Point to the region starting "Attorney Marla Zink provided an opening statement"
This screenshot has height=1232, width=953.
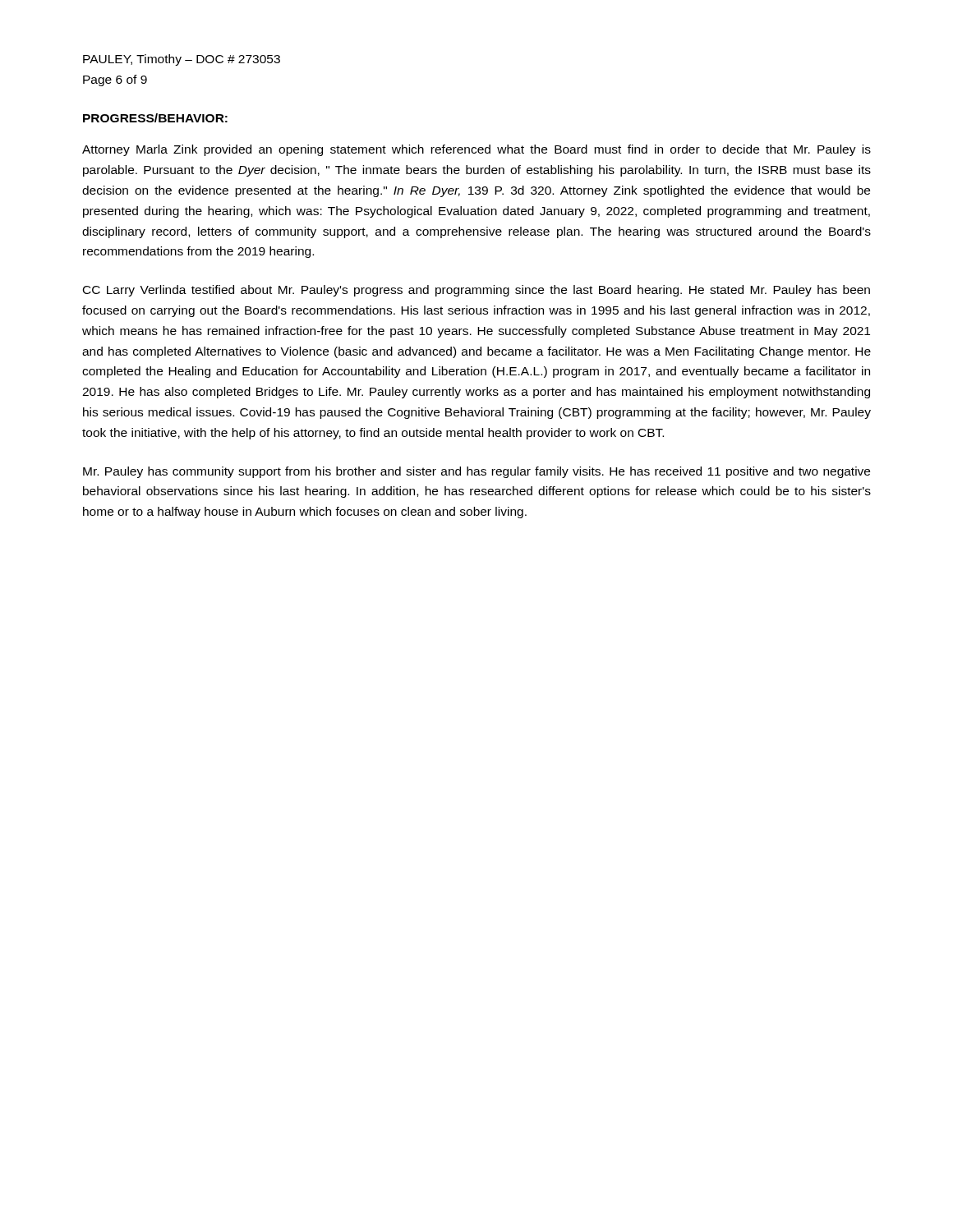point(476,200)
